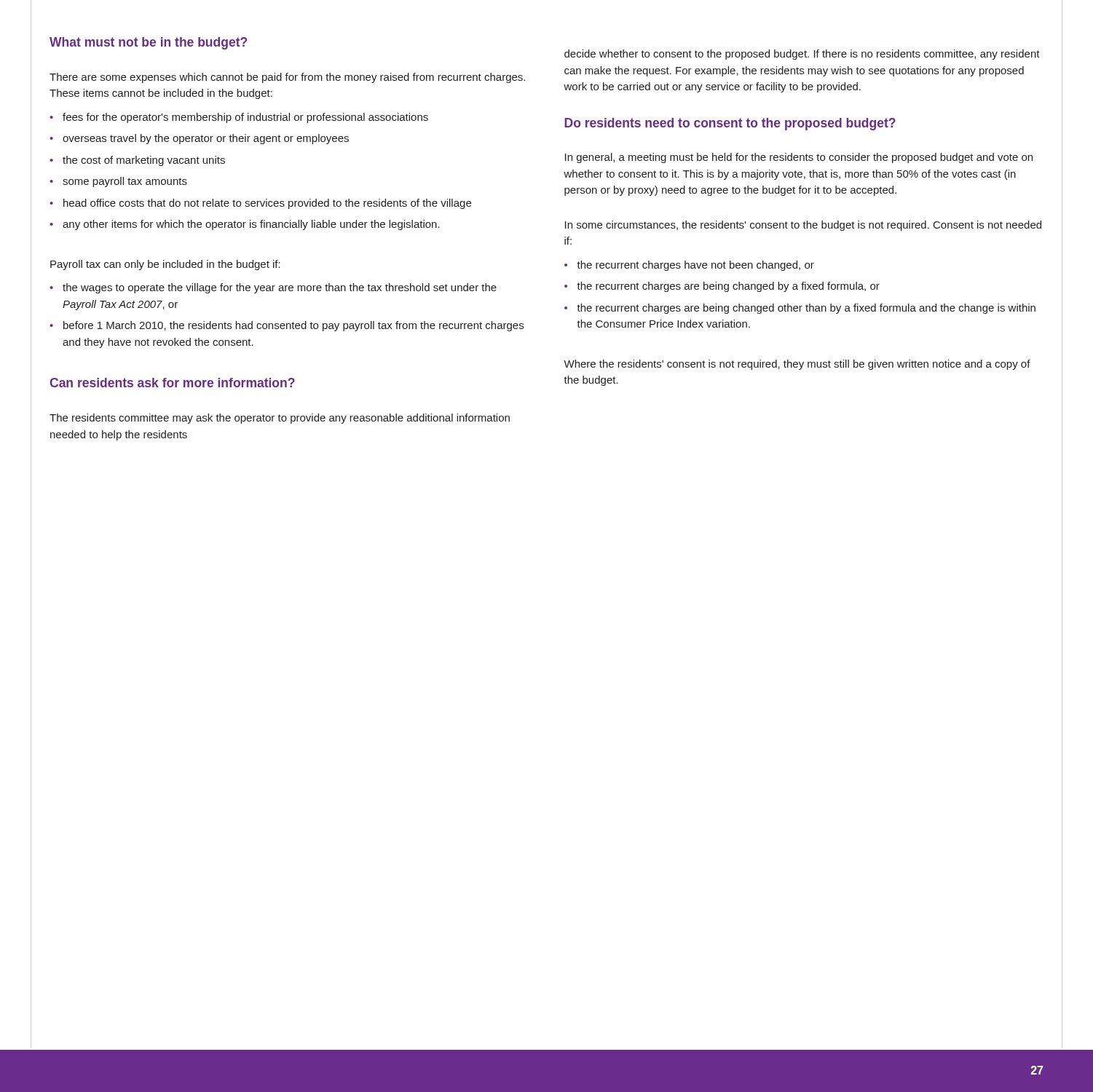Select the text starting "the cost of marketing vacant units"
The image size is (1093, 1092).
[144, 160]
